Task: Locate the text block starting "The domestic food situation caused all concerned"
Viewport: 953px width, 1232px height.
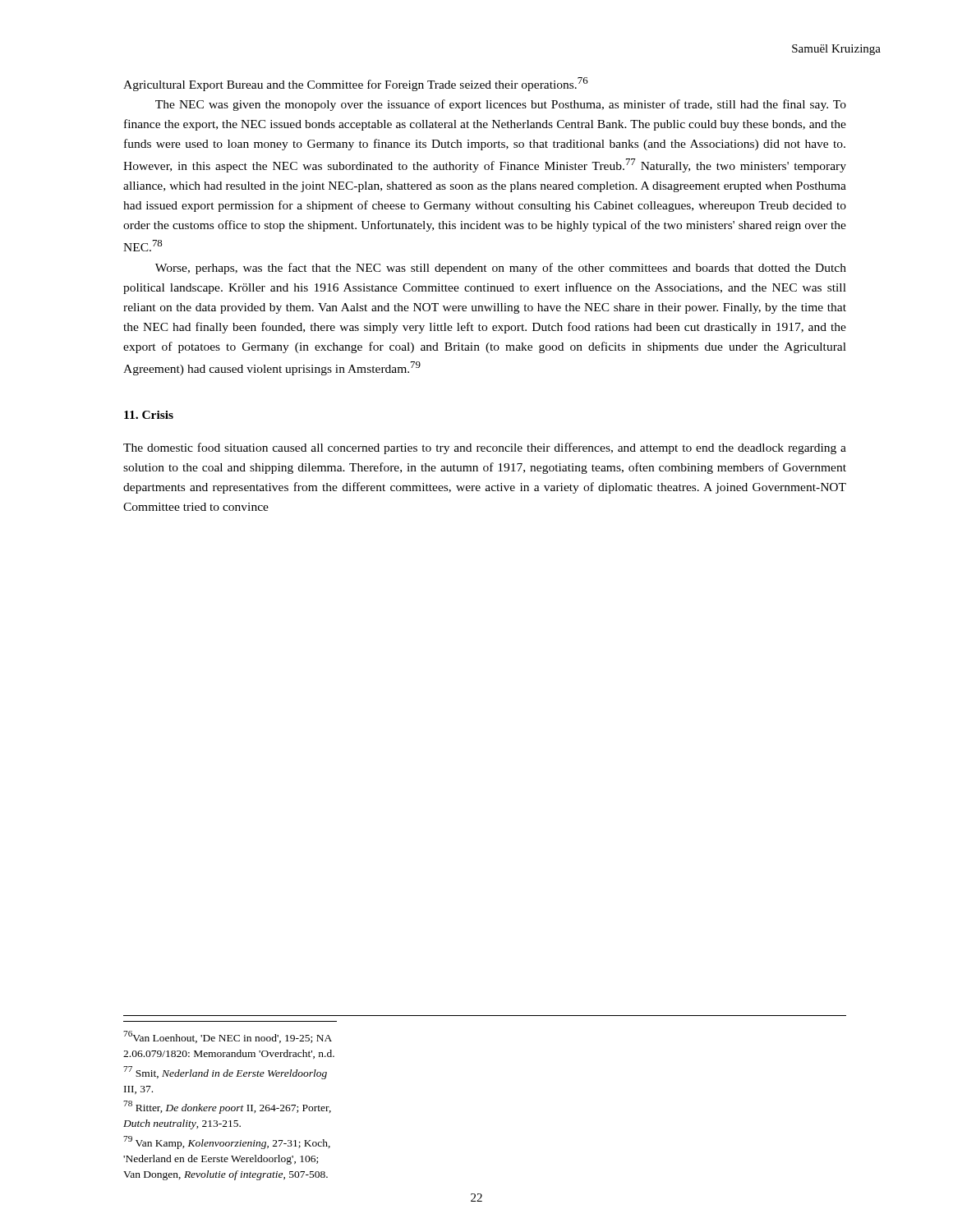Action: (485, 477)
